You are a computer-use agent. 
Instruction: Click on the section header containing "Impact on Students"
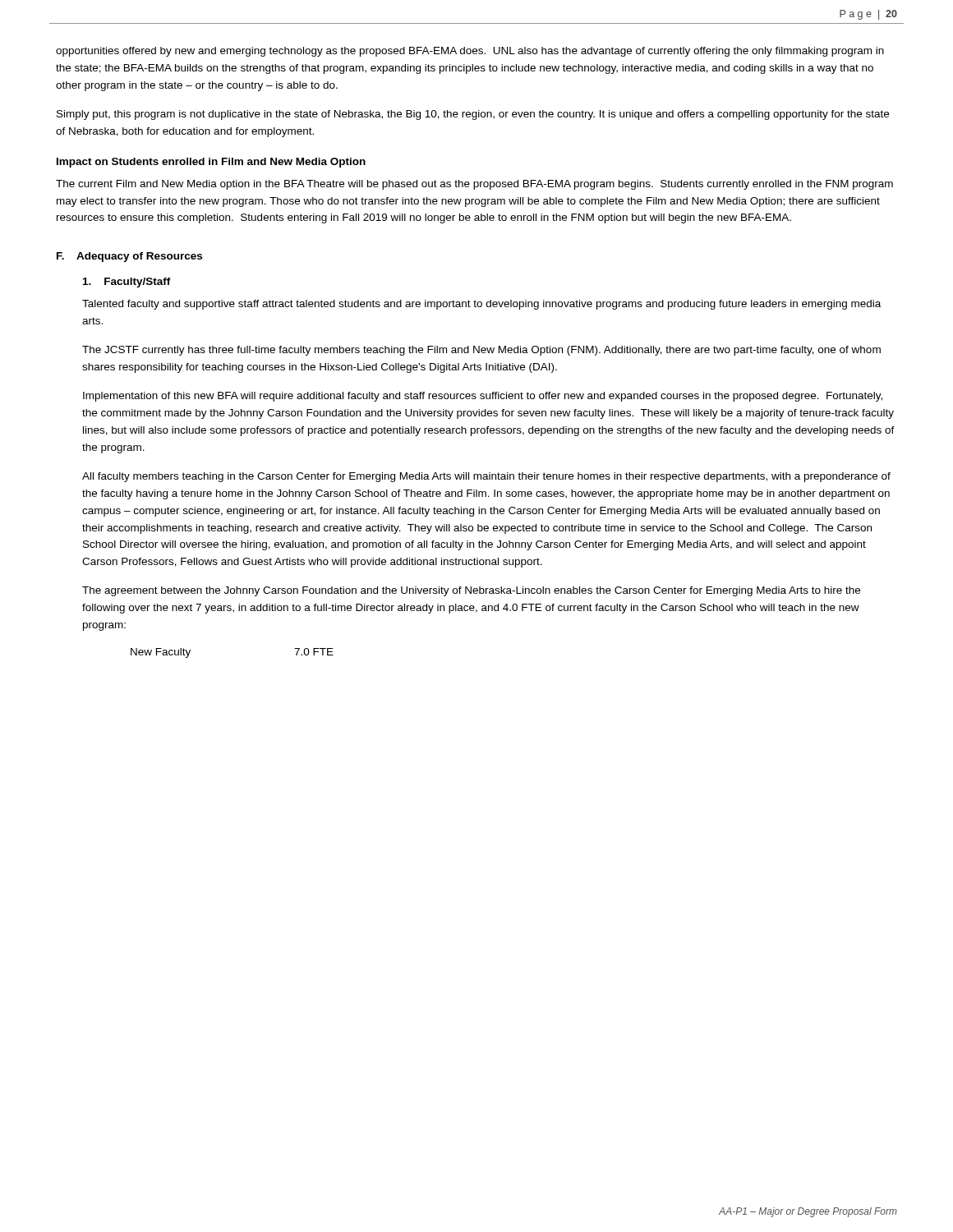(x=211, y=161)
